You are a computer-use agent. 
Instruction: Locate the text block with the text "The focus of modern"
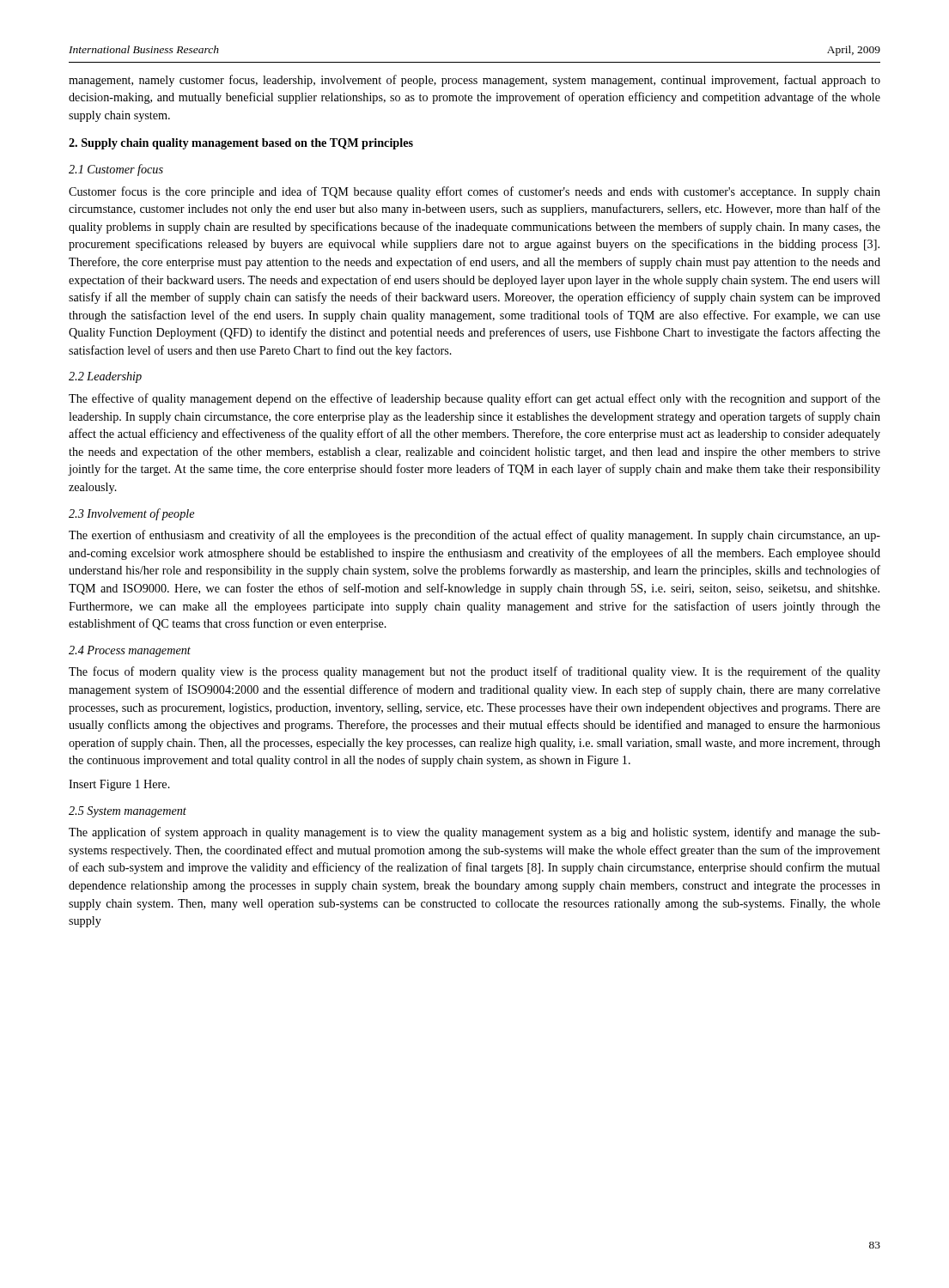474,716
